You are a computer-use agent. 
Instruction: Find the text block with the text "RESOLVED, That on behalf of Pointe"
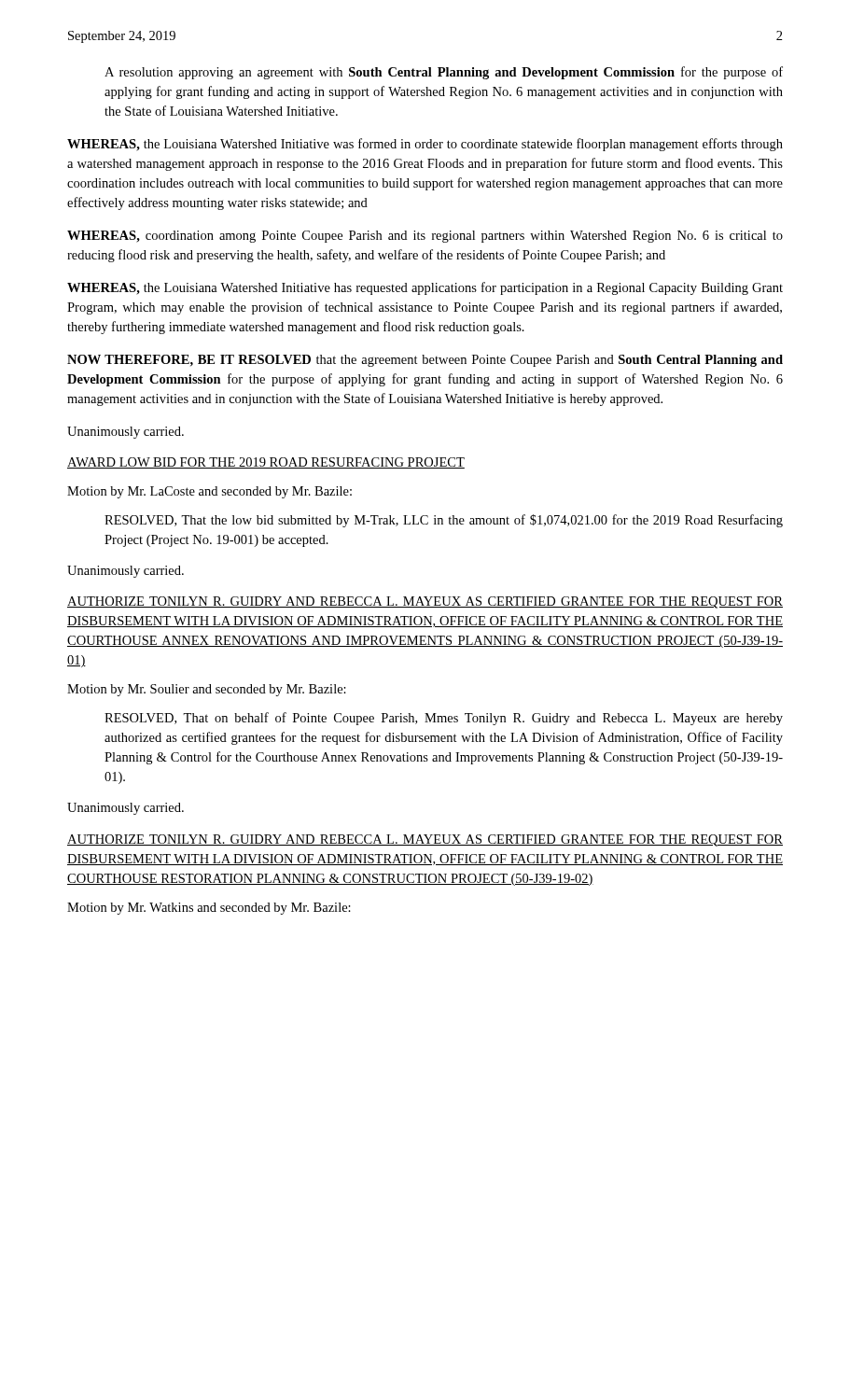[444, 748]
